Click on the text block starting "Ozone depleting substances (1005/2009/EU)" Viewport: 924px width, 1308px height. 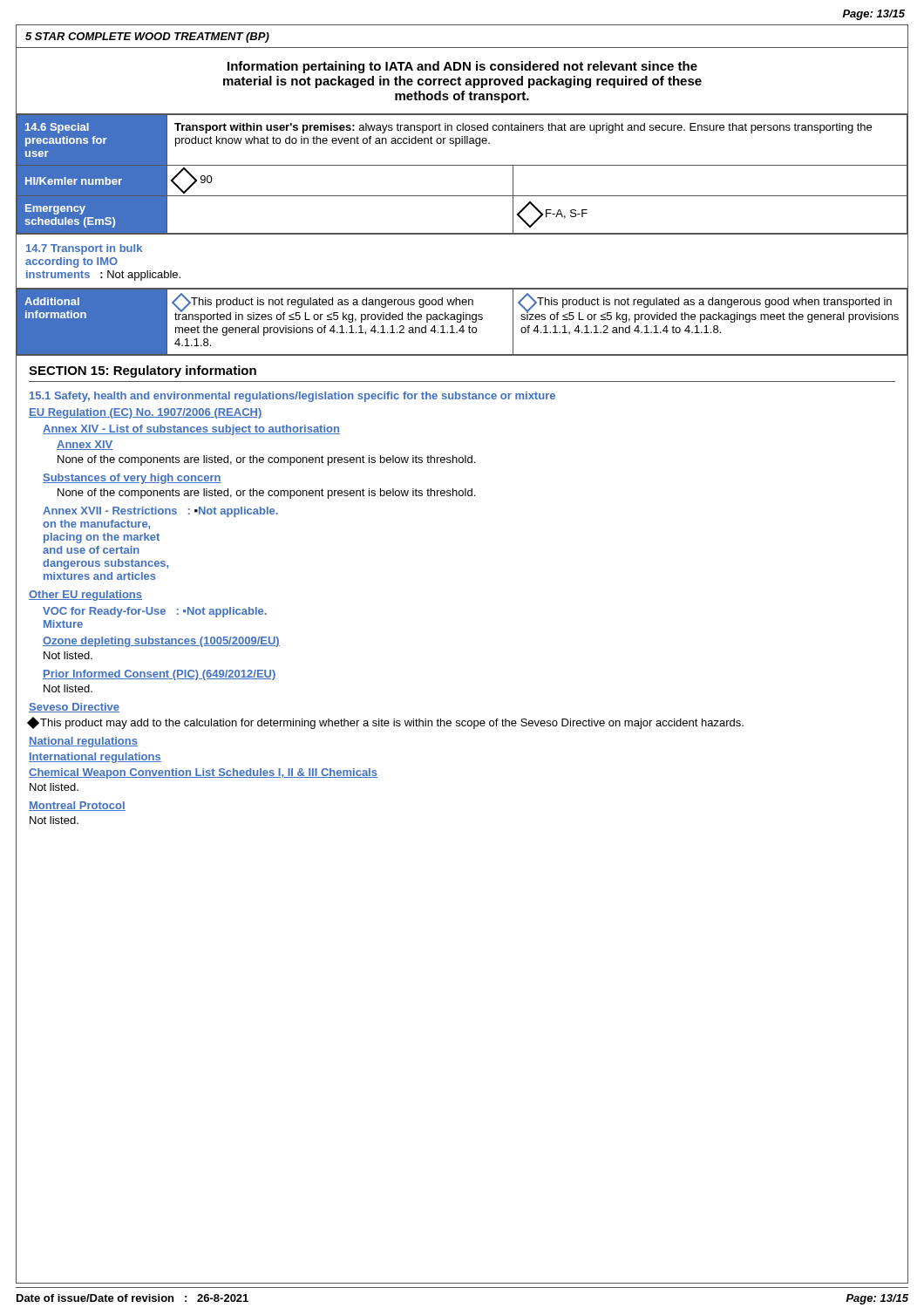[161, 640]
